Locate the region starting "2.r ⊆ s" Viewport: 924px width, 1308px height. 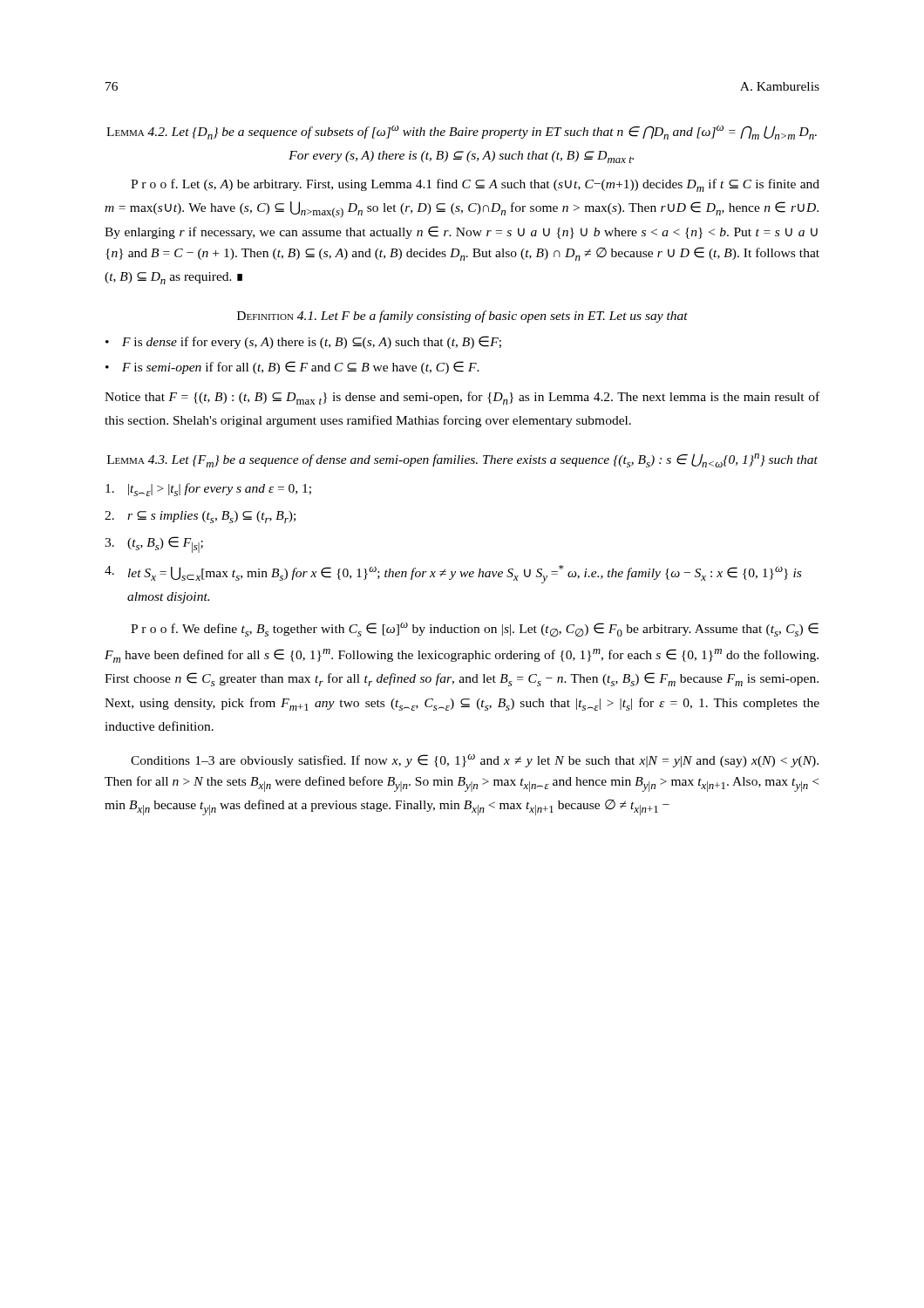tap(201, 517)
